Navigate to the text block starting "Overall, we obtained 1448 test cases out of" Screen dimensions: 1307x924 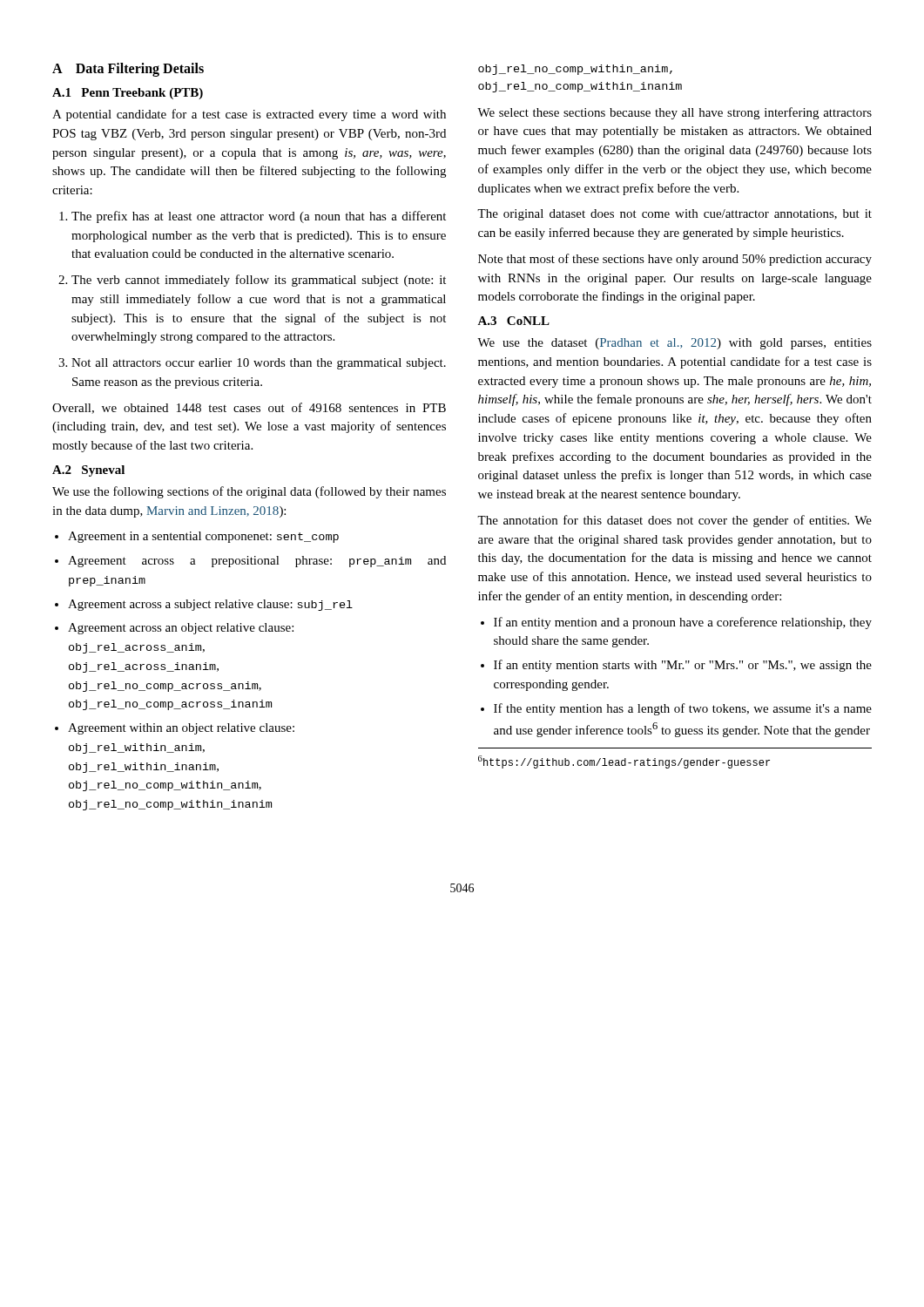[x=249, y=427]
